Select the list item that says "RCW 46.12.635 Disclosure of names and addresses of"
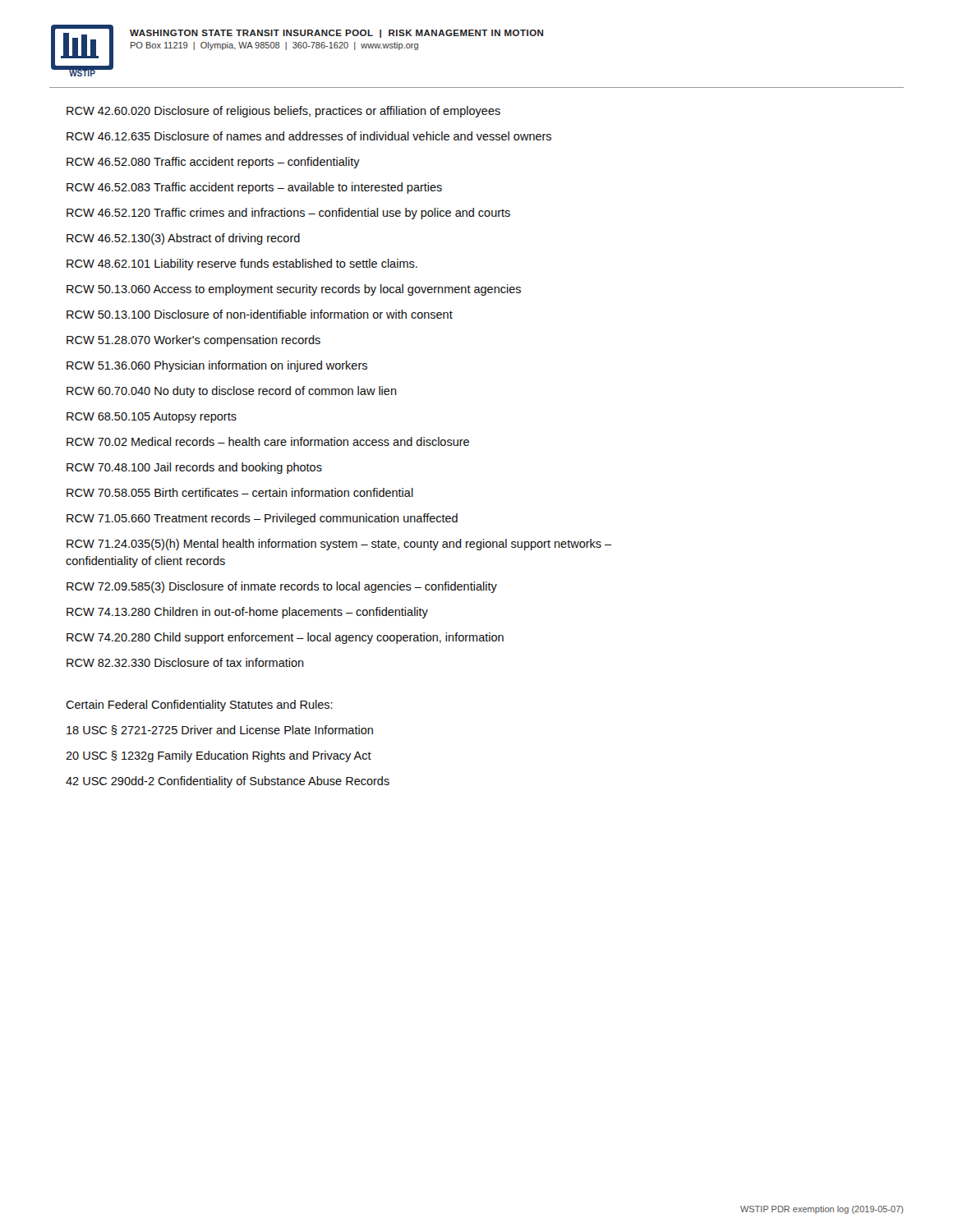The image size is (953, 1232). click(x=309, y=136)
